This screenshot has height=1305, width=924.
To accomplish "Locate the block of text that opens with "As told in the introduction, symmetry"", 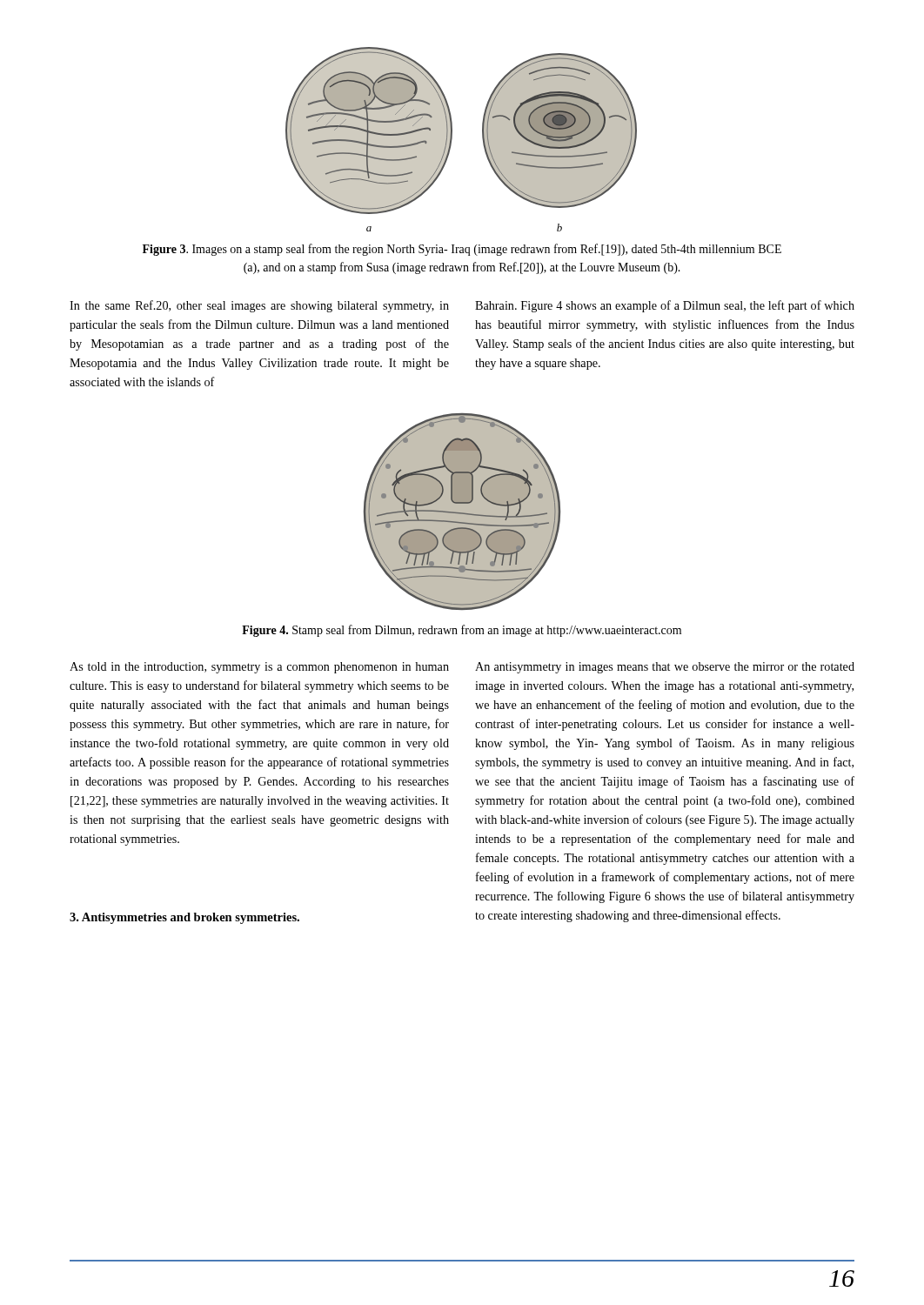I will click(259, 753).
